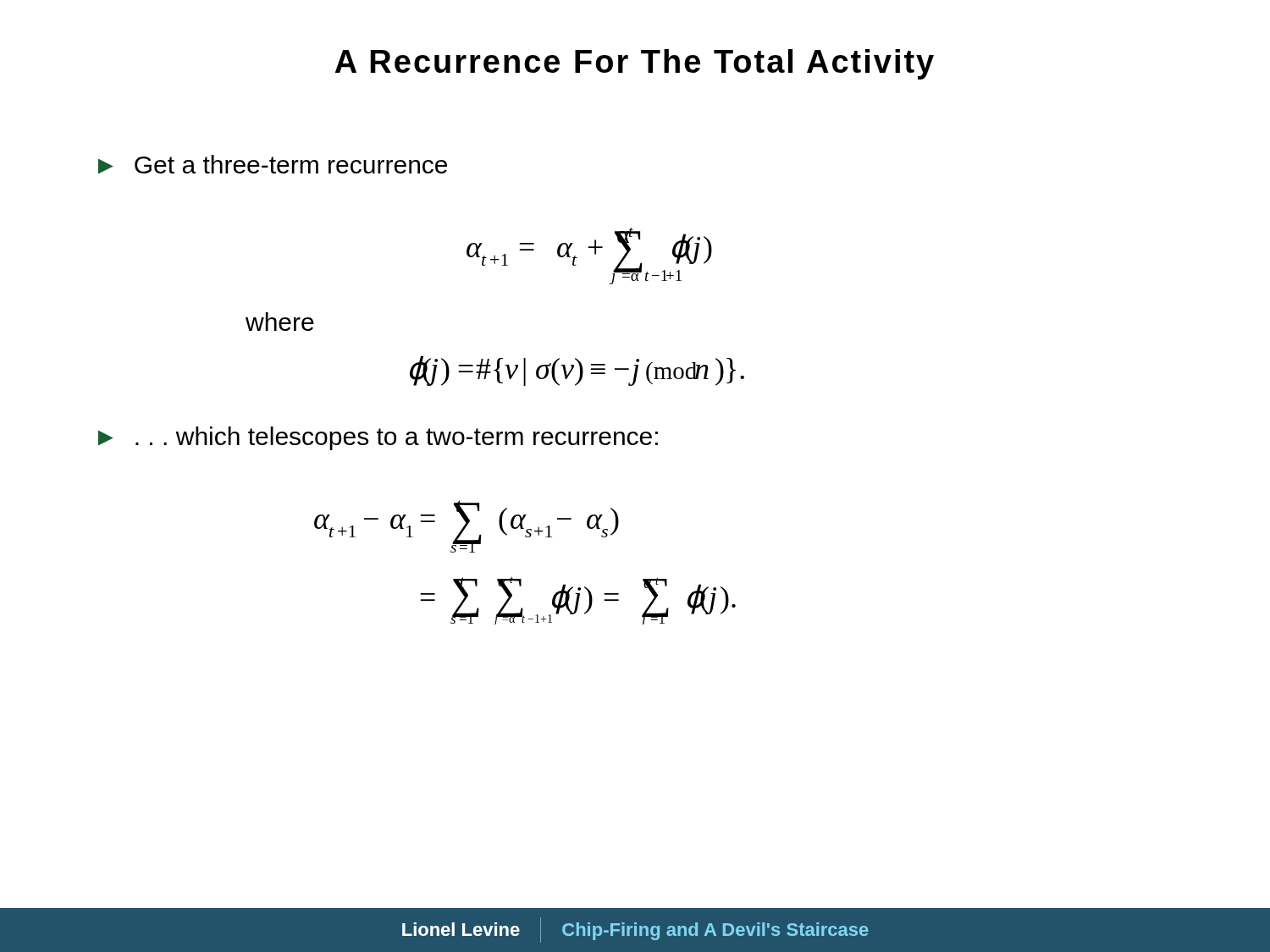Point to the formula beginning "α t +1 −"

[635, 548]
